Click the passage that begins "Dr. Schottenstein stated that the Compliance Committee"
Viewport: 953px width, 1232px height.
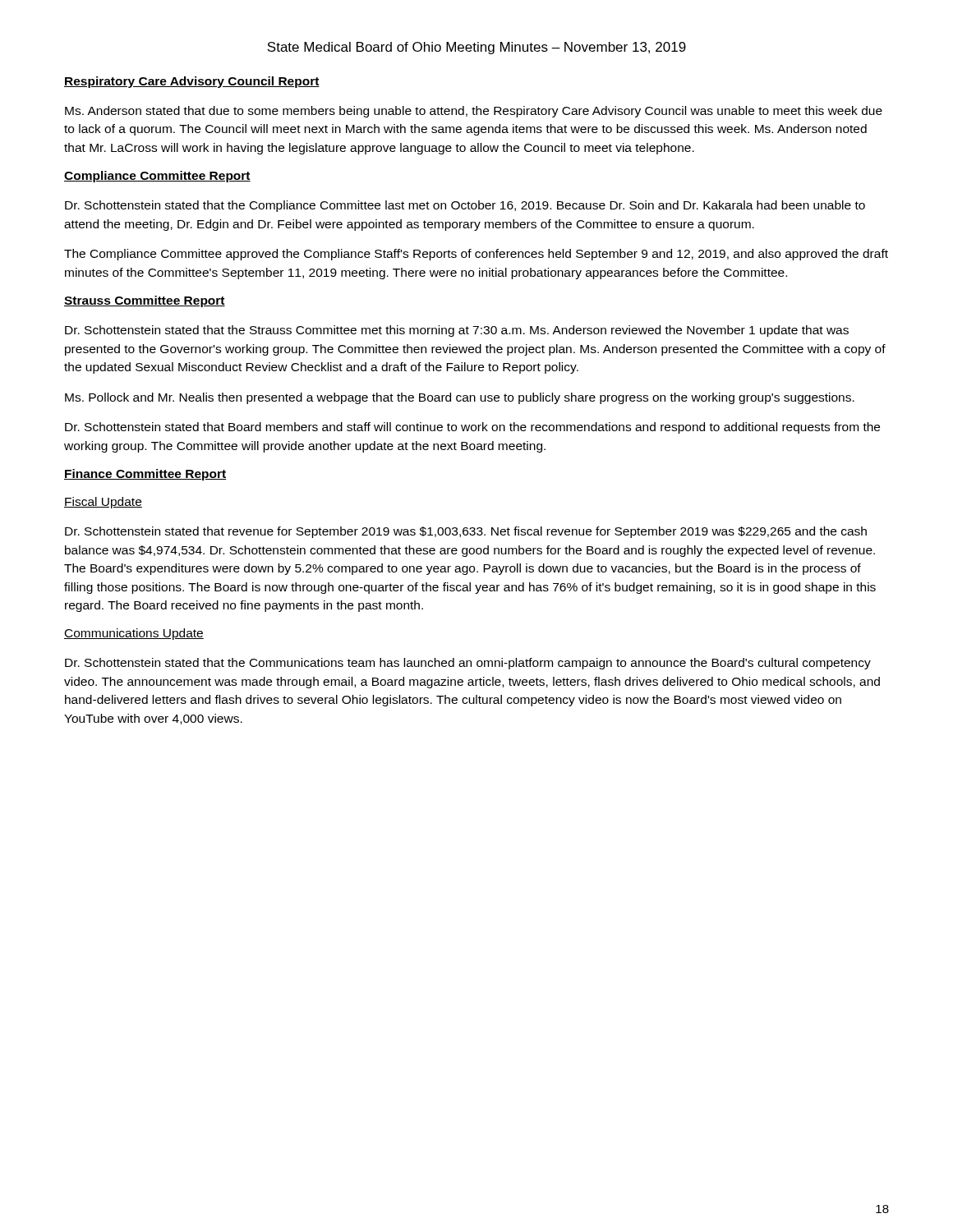click(465, 214)
